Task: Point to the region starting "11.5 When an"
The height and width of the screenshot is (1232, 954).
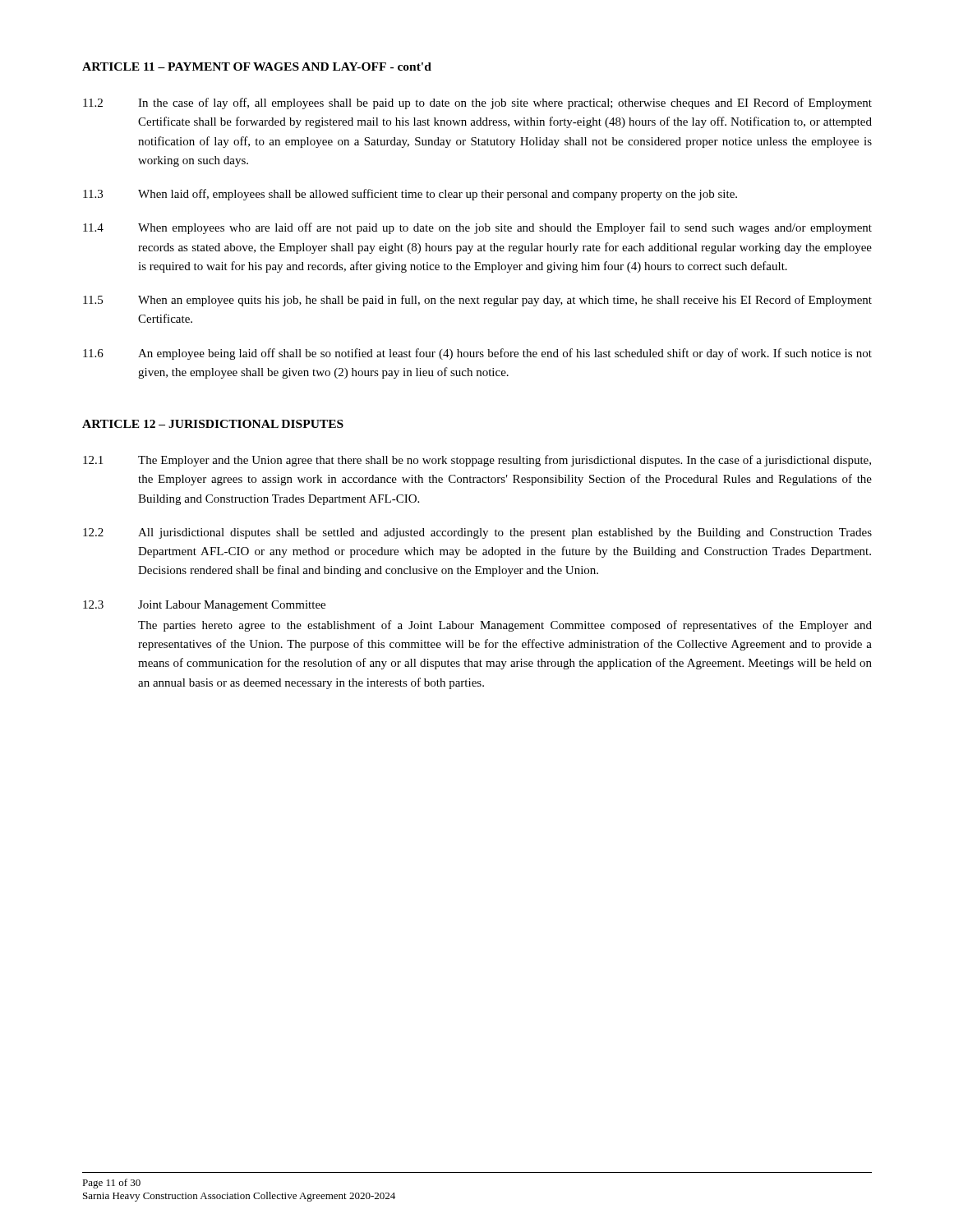Action: click(x=477, y=310)
